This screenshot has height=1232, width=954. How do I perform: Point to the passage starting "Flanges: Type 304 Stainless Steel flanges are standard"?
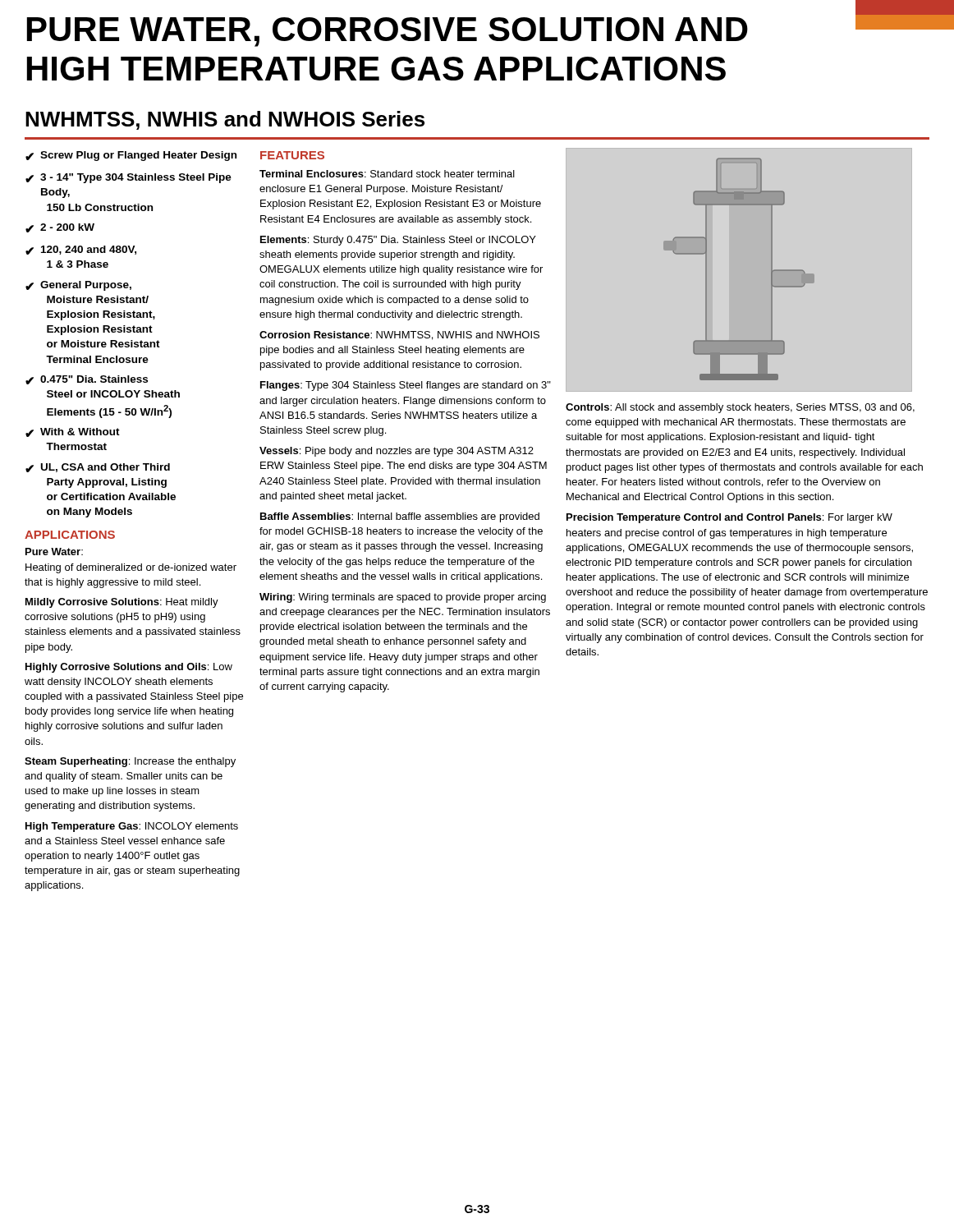[405, 408]
